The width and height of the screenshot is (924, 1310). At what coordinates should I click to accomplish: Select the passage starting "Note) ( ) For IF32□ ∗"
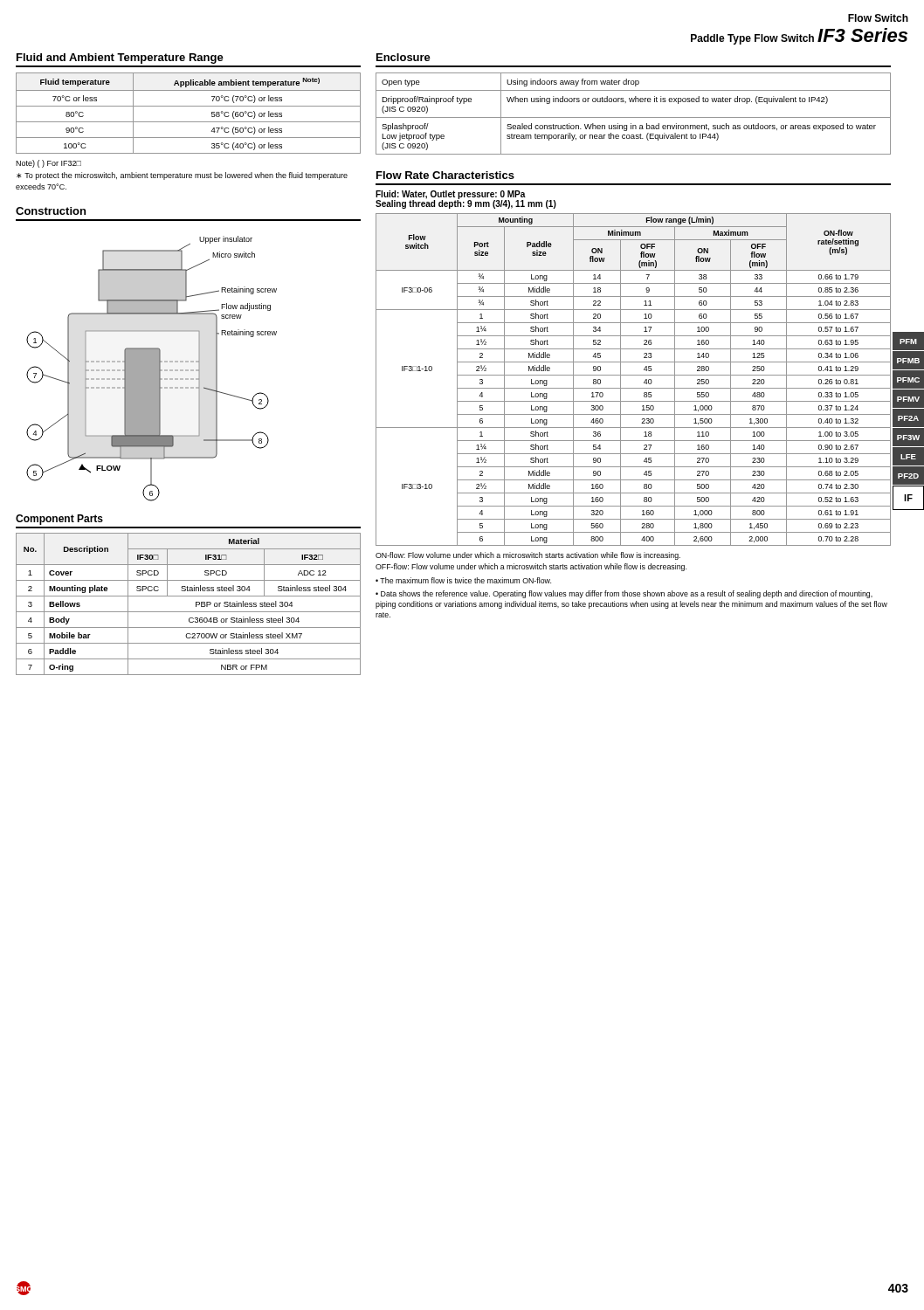182,175
